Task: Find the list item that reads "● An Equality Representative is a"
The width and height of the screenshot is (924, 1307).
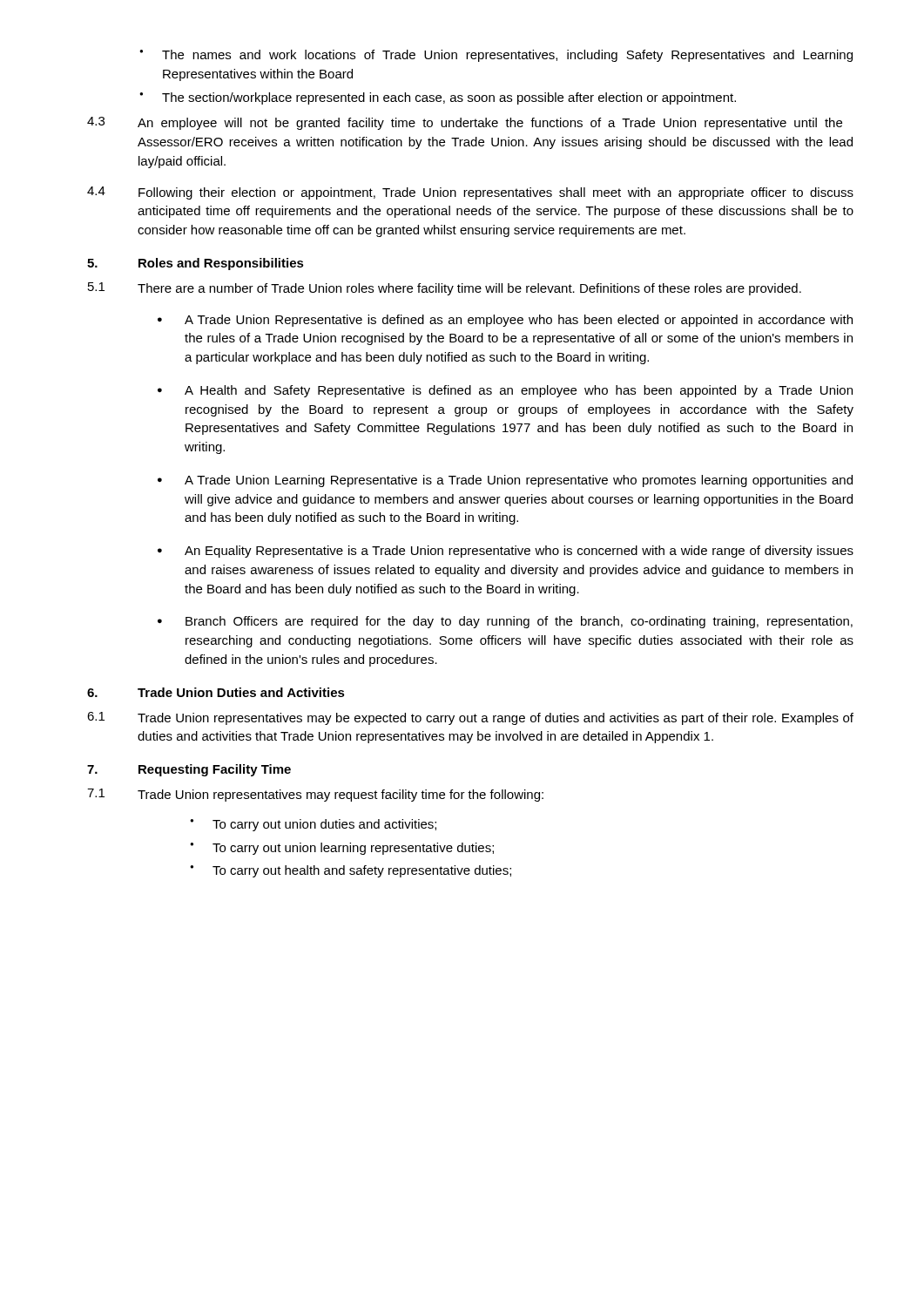Action: click(x=505, y=570)
